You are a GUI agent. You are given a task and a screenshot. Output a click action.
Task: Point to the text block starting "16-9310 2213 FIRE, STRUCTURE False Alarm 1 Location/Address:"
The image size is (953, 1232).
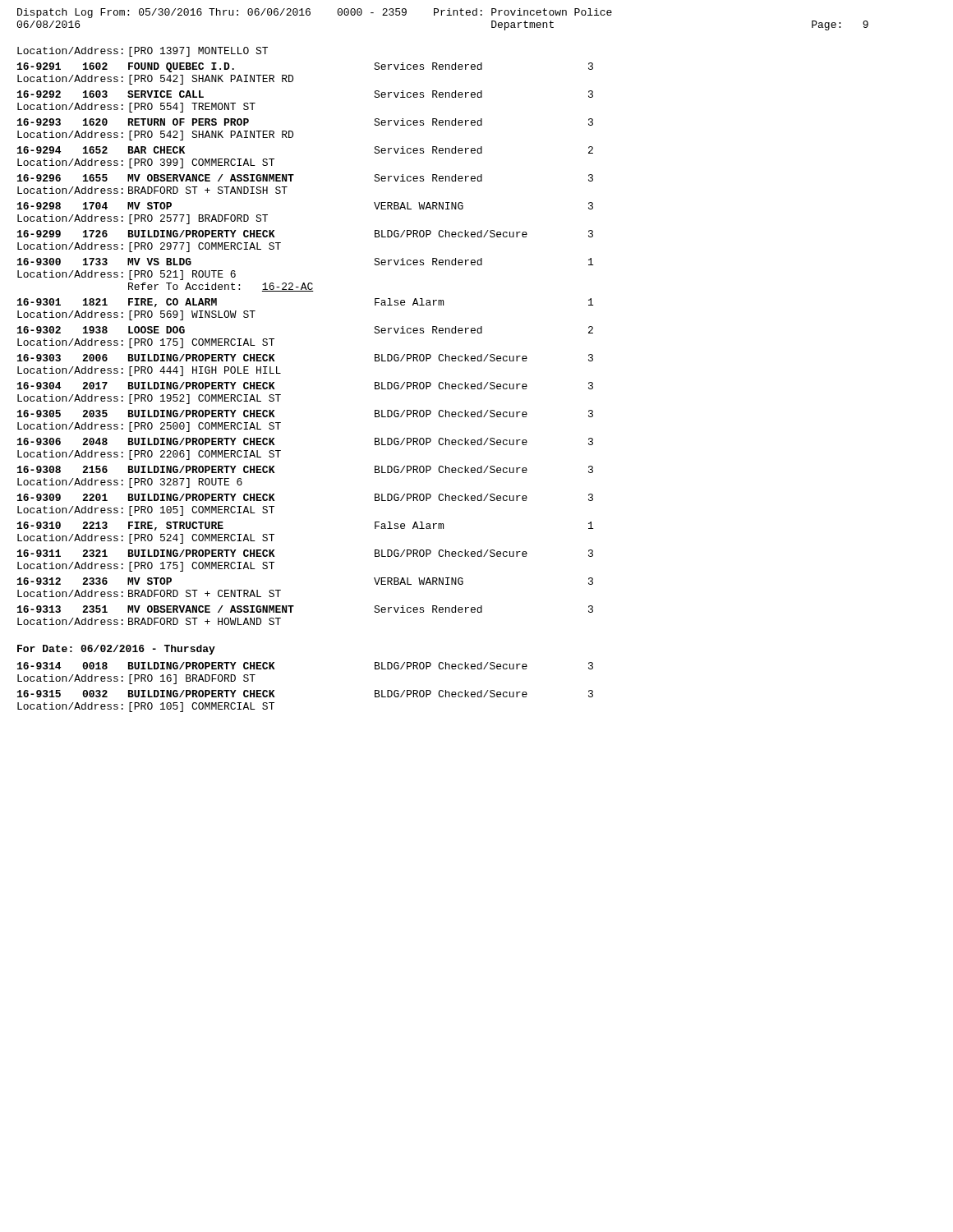click(x=39, y=526)
